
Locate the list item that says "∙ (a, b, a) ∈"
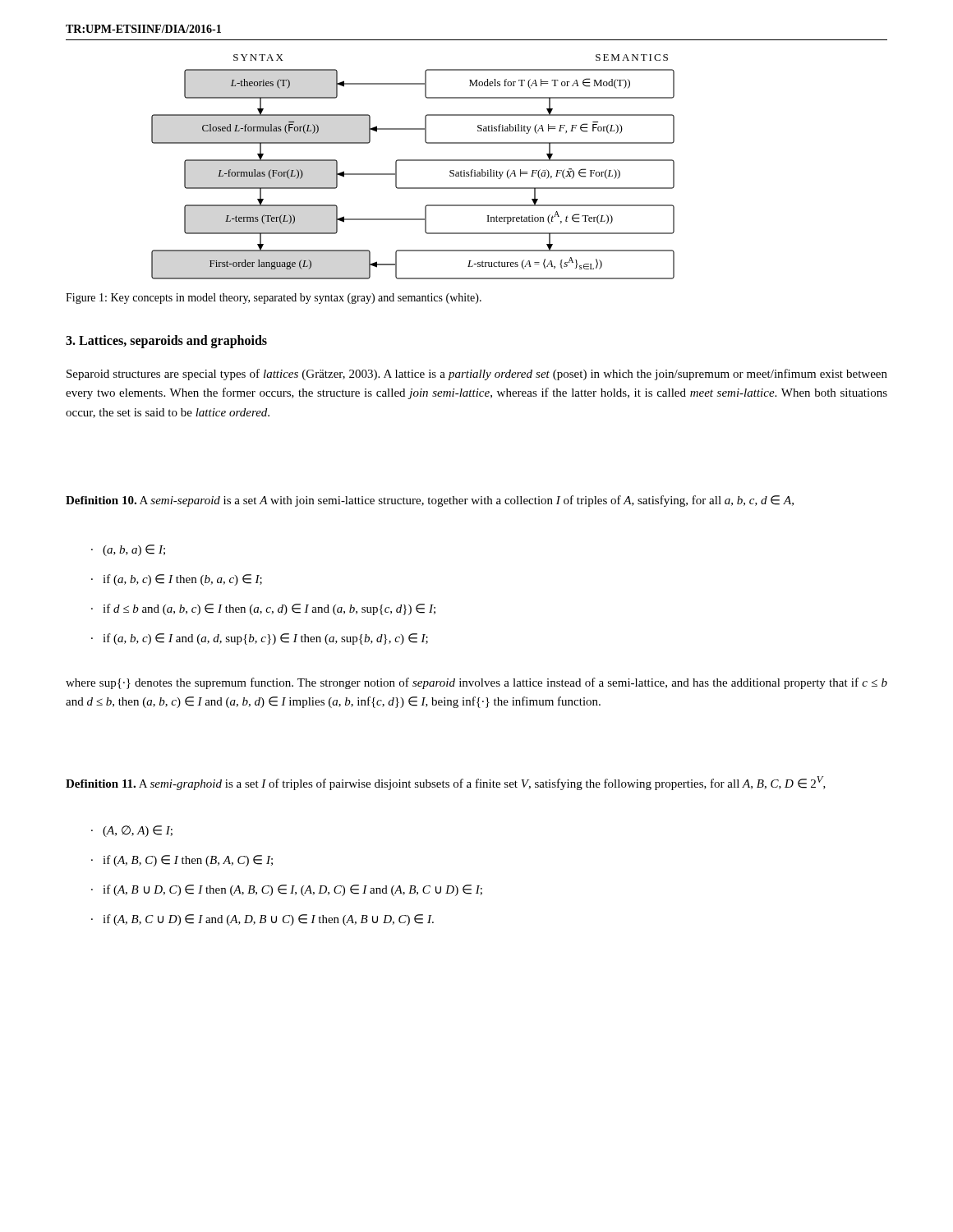tap(128, 549)
